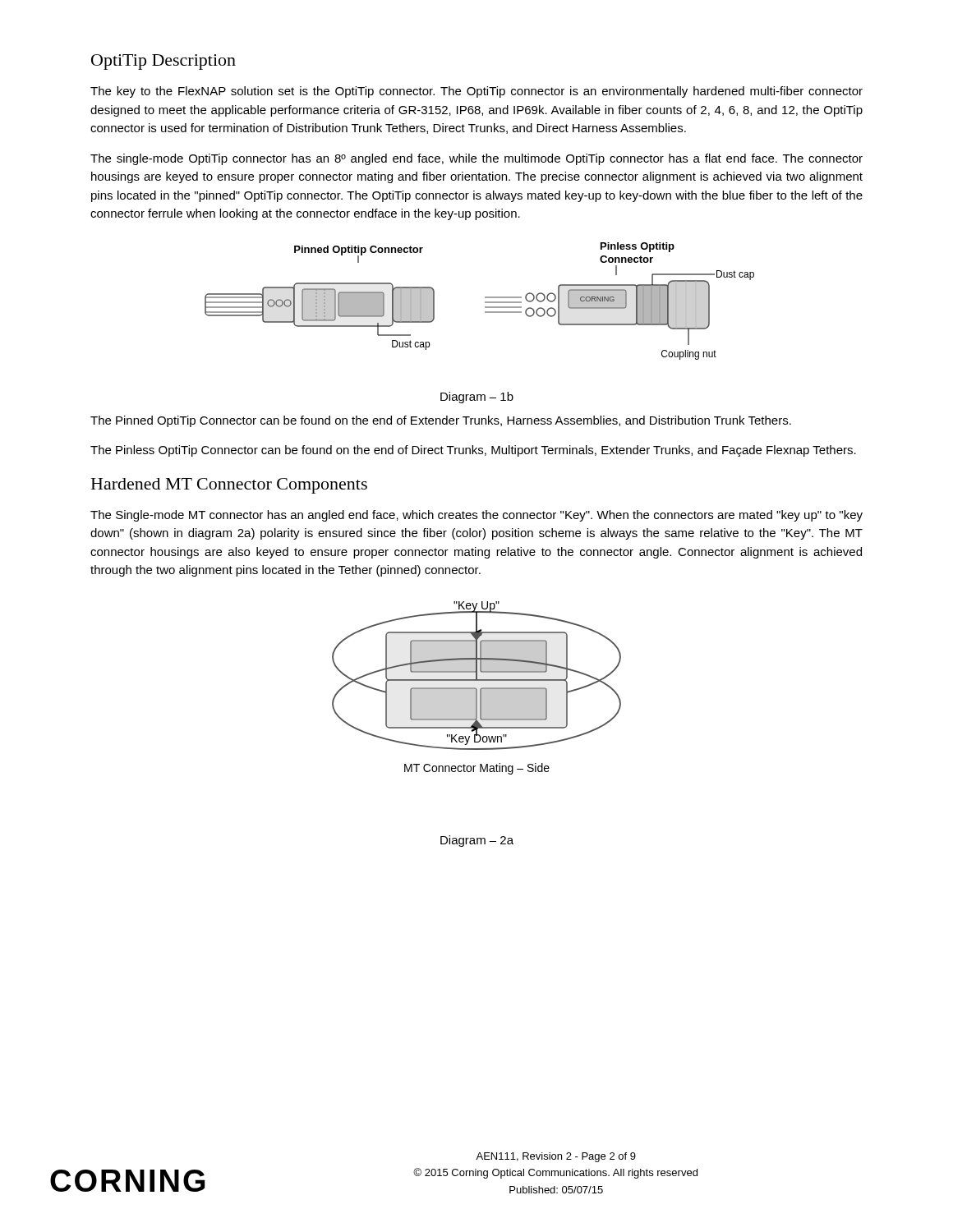Navigate to the passage starting "The Pinned OptiTip Connector"
Viewport: 953px width, 1232px height.
(441, 420)
